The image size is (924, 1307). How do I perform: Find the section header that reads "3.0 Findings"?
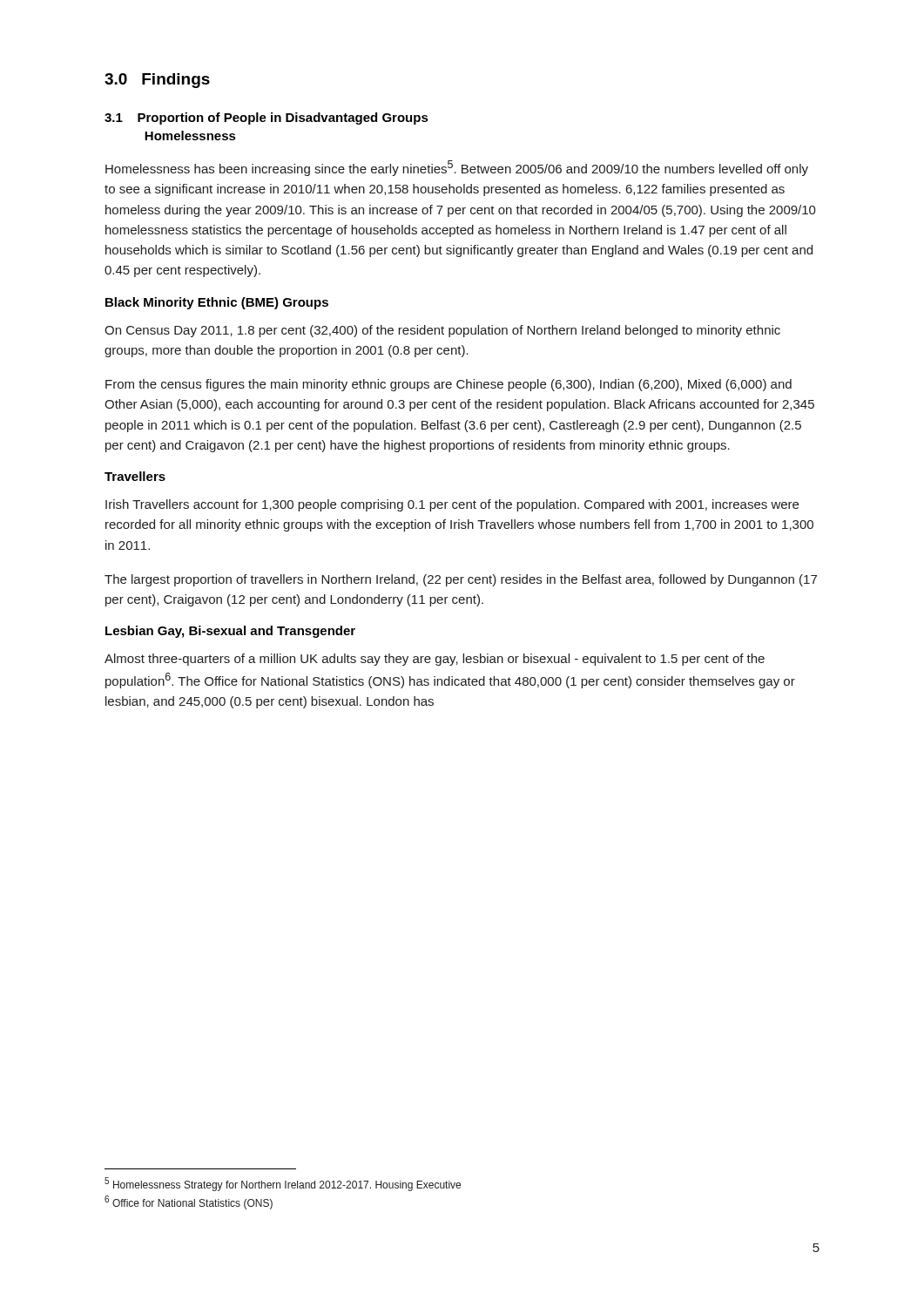tap(157, 79)
